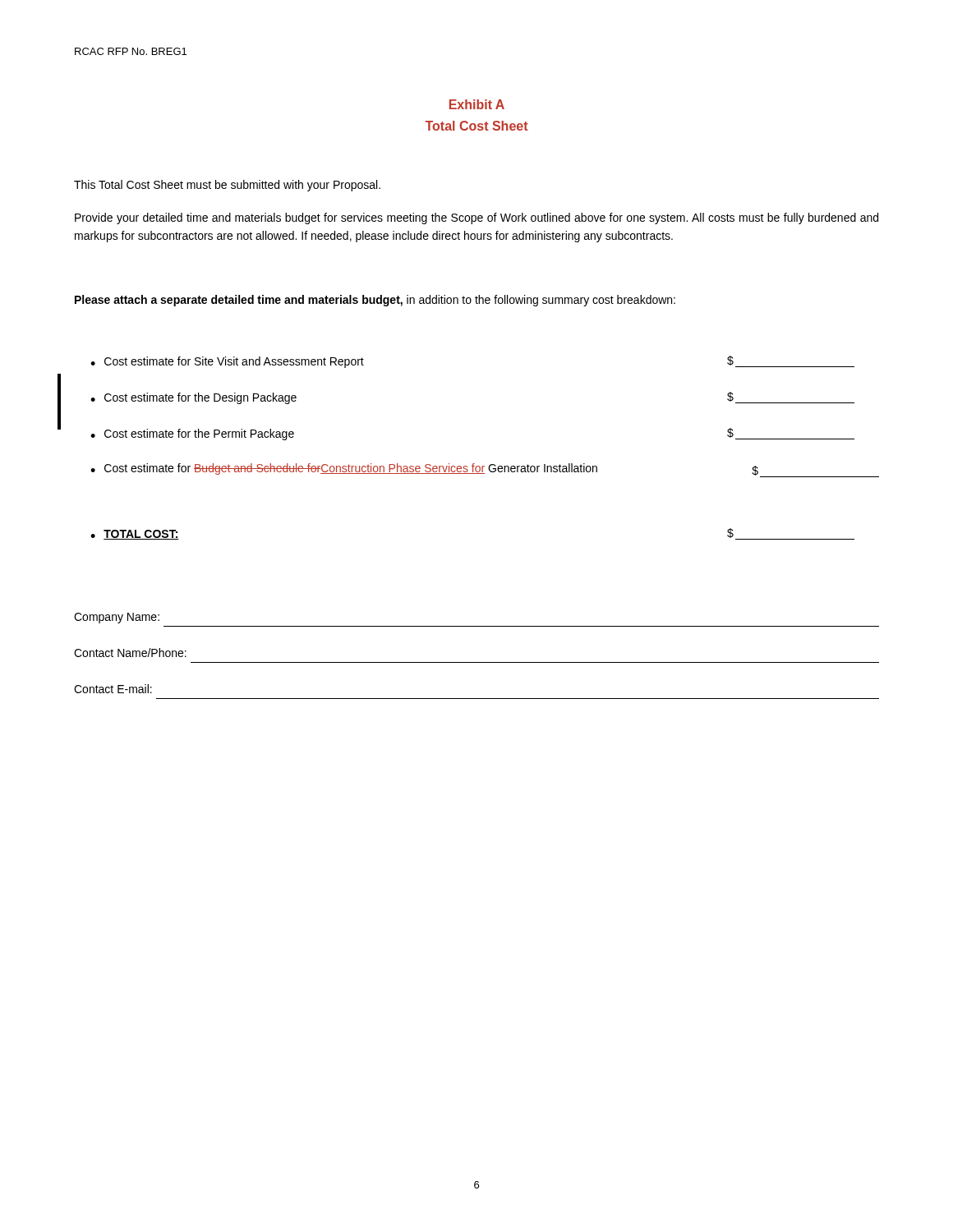The width and height of the screenshot is (953, 1232).
Task: Point to the passage starting "• Cost estimate for the Permit Package"
Action: 189,434
